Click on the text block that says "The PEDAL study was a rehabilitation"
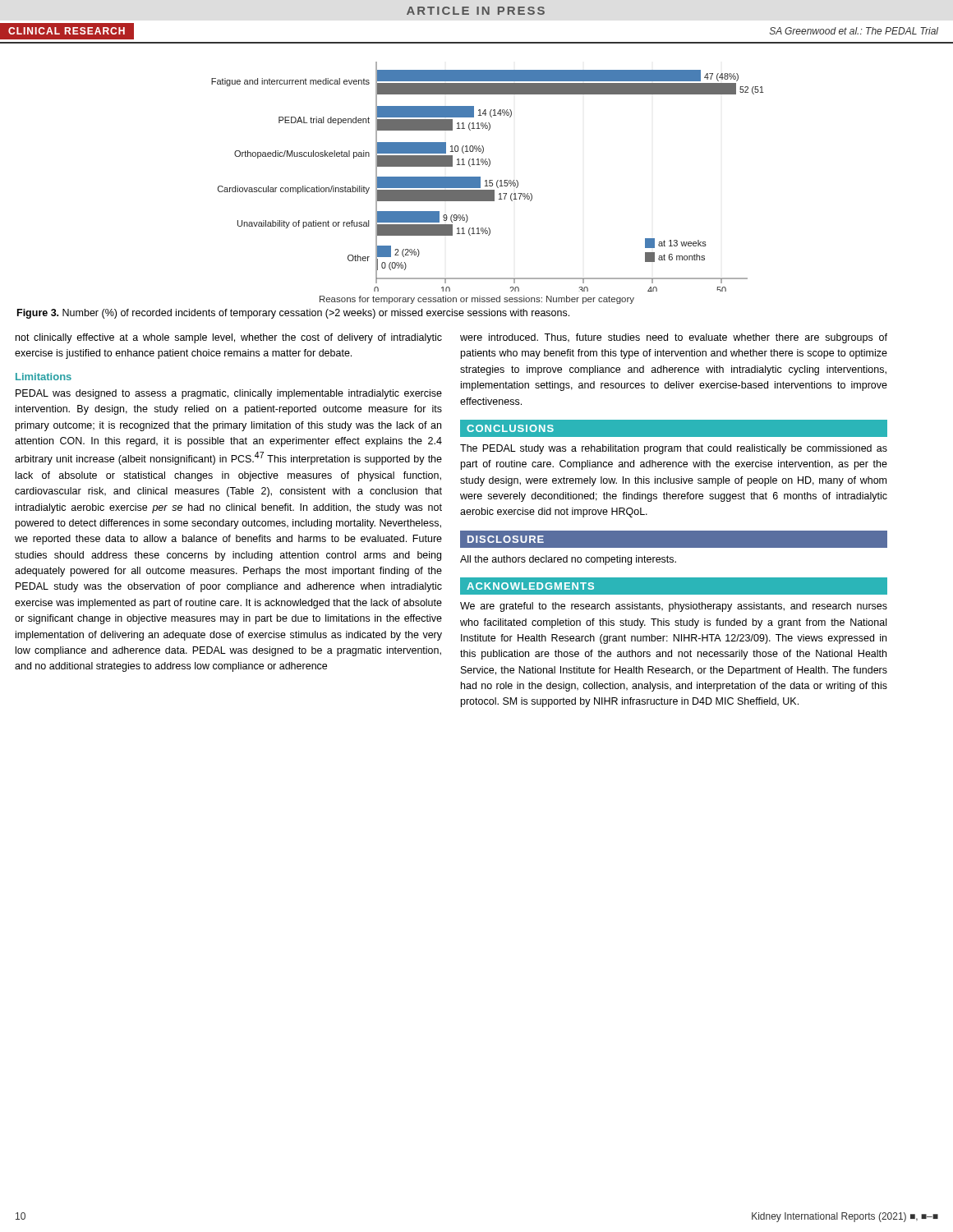Image resolution: width=953 pixels, height=1232 pixels. tap(674, 480)
